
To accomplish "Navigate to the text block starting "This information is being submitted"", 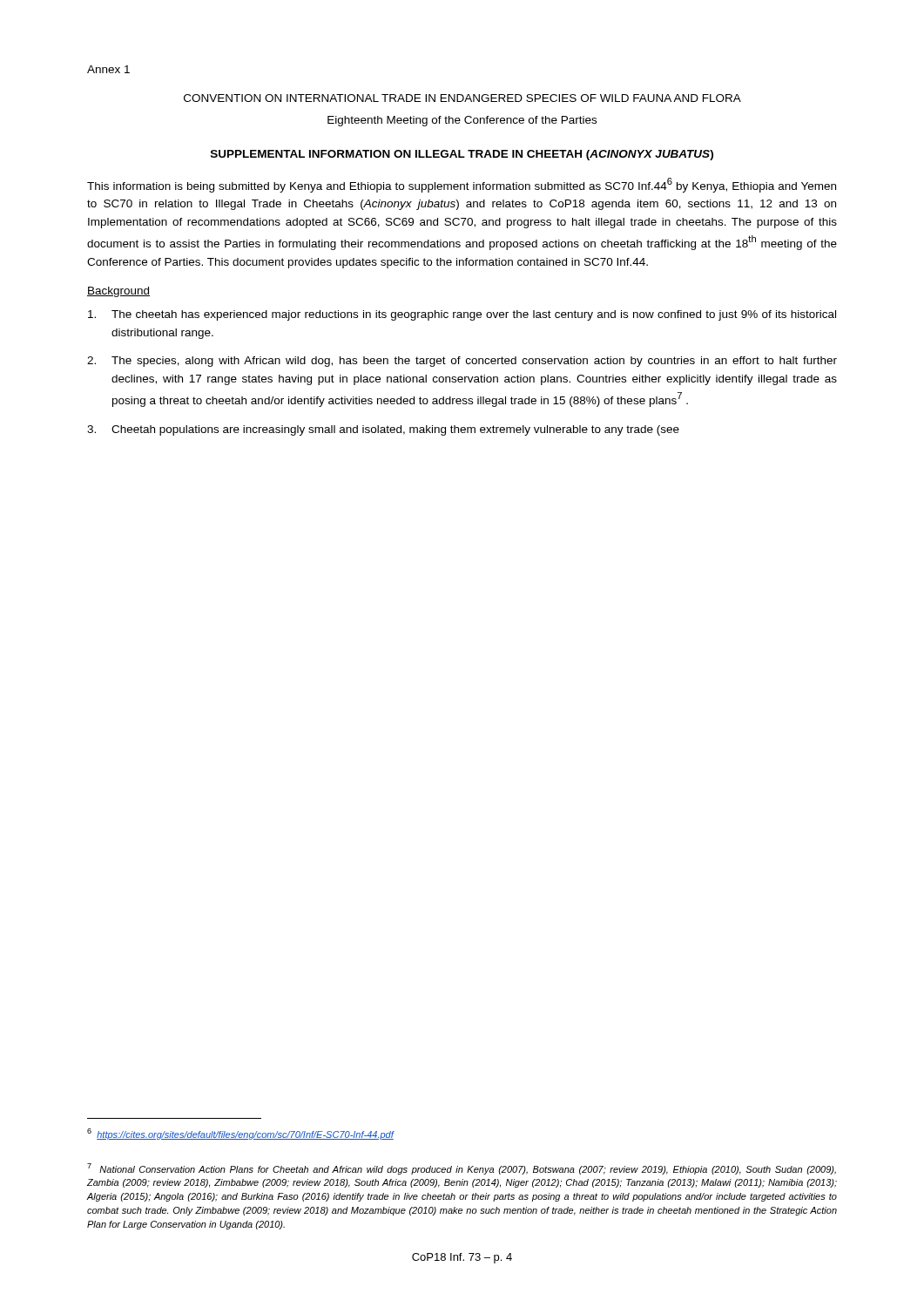I will coord(462,222).
